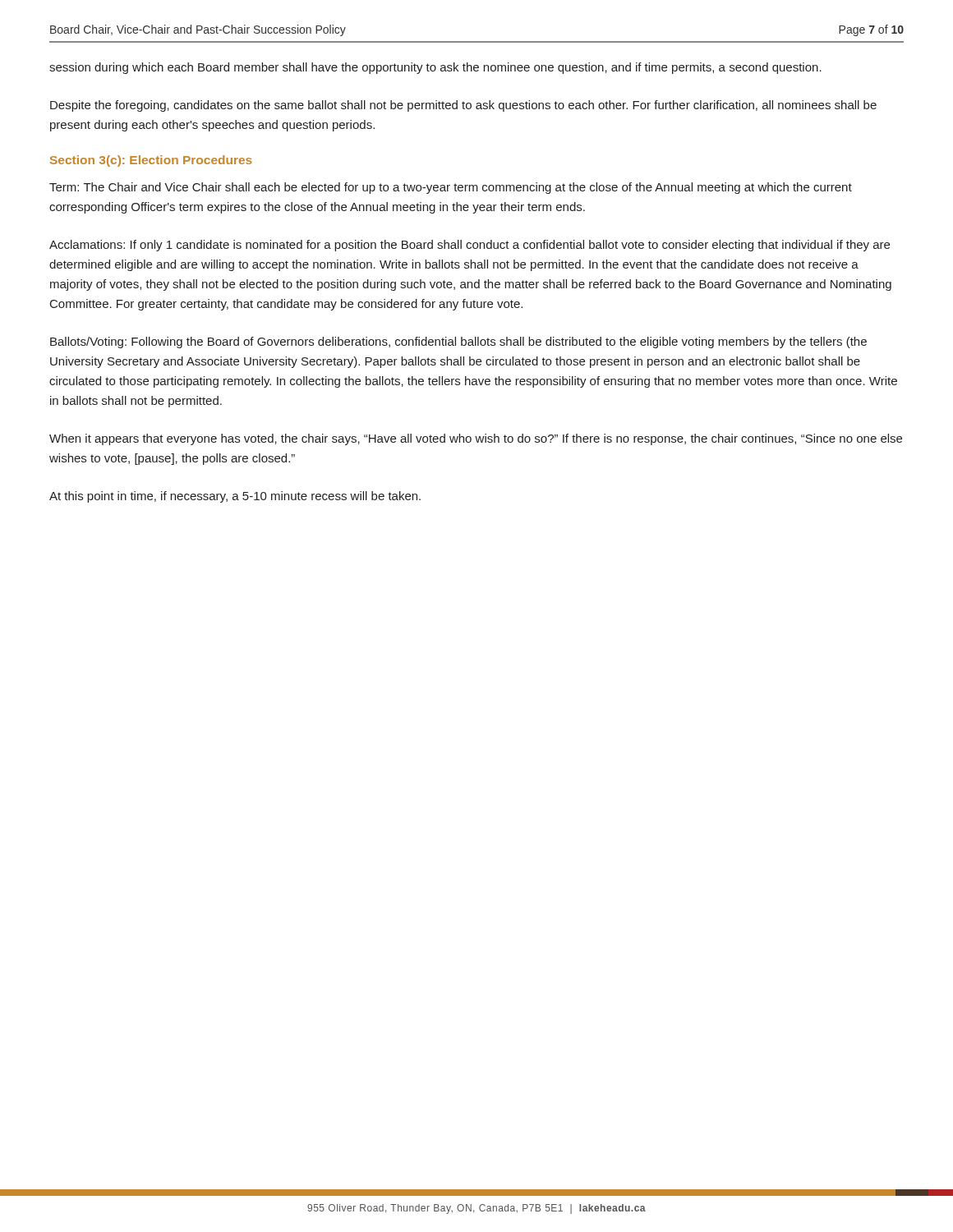Navigate to the block starting "When it appears that"
The image size is (953, 1232).
476,448
